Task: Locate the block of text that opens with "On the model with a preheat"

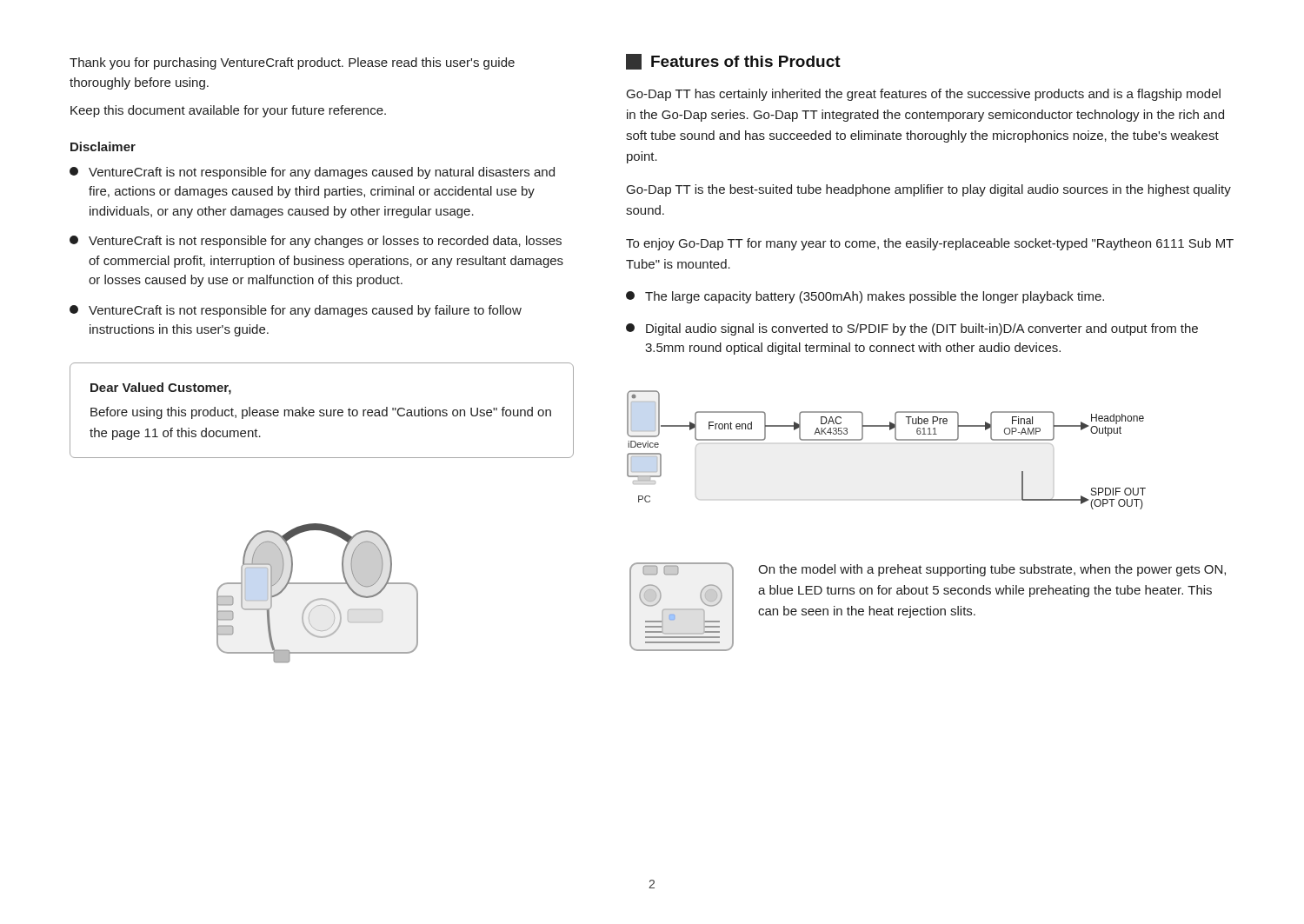Action: pos(993,589)
